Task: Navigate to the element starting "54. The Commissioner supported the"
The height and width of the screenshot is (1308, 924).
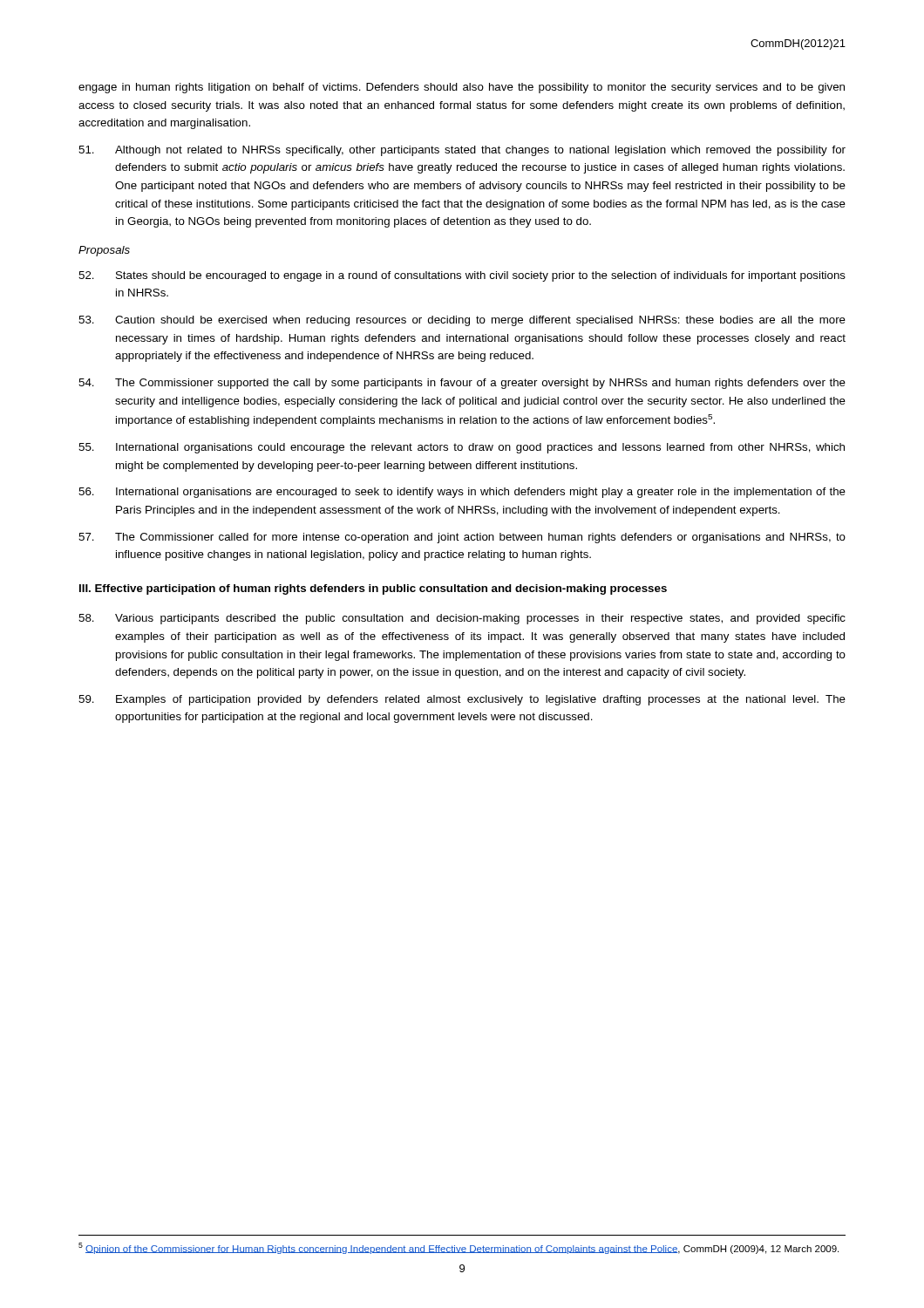Action: point(462,402)
